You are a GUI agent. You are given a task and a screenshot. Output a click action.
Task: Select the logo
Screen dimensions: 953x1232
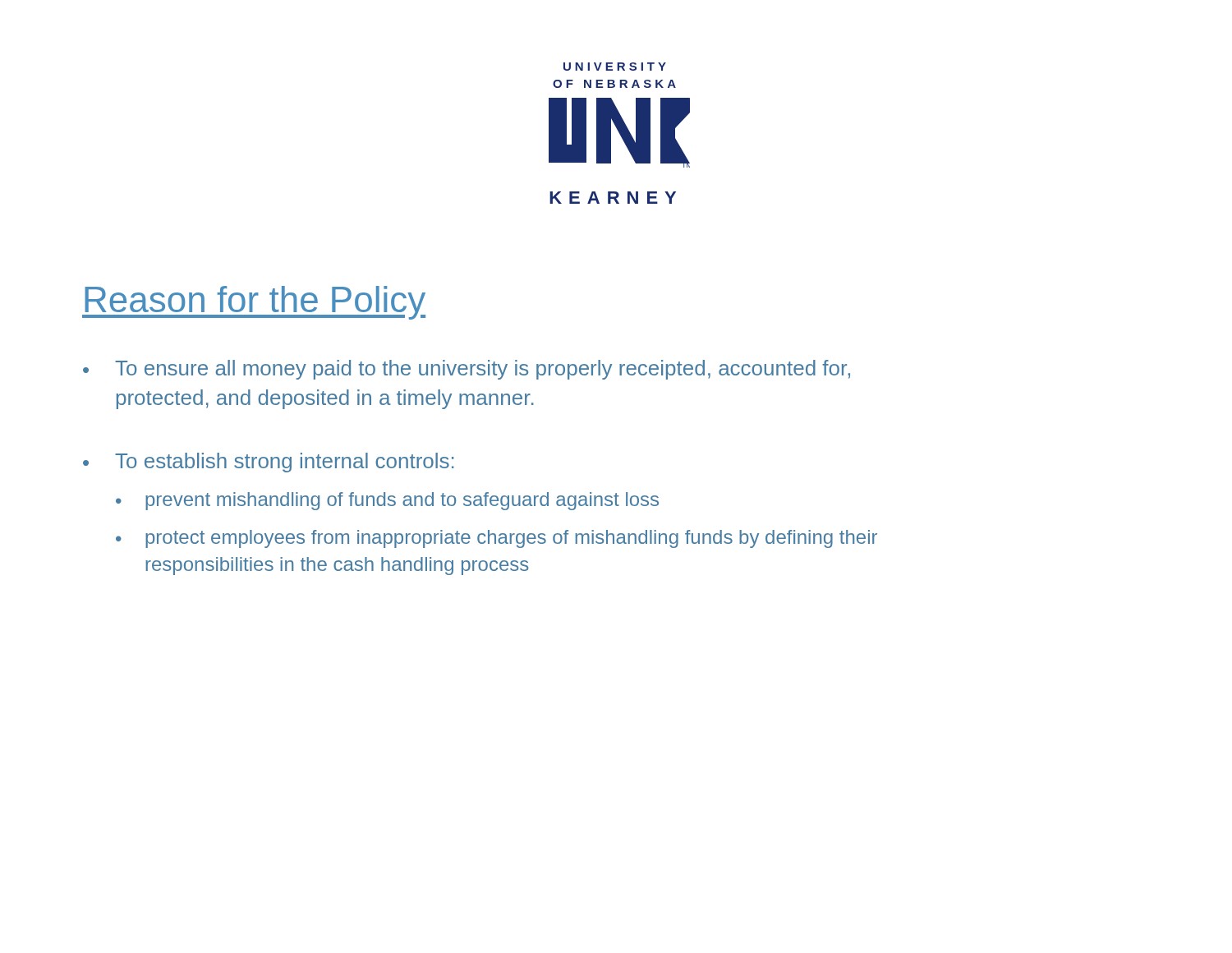click(616, 133)
